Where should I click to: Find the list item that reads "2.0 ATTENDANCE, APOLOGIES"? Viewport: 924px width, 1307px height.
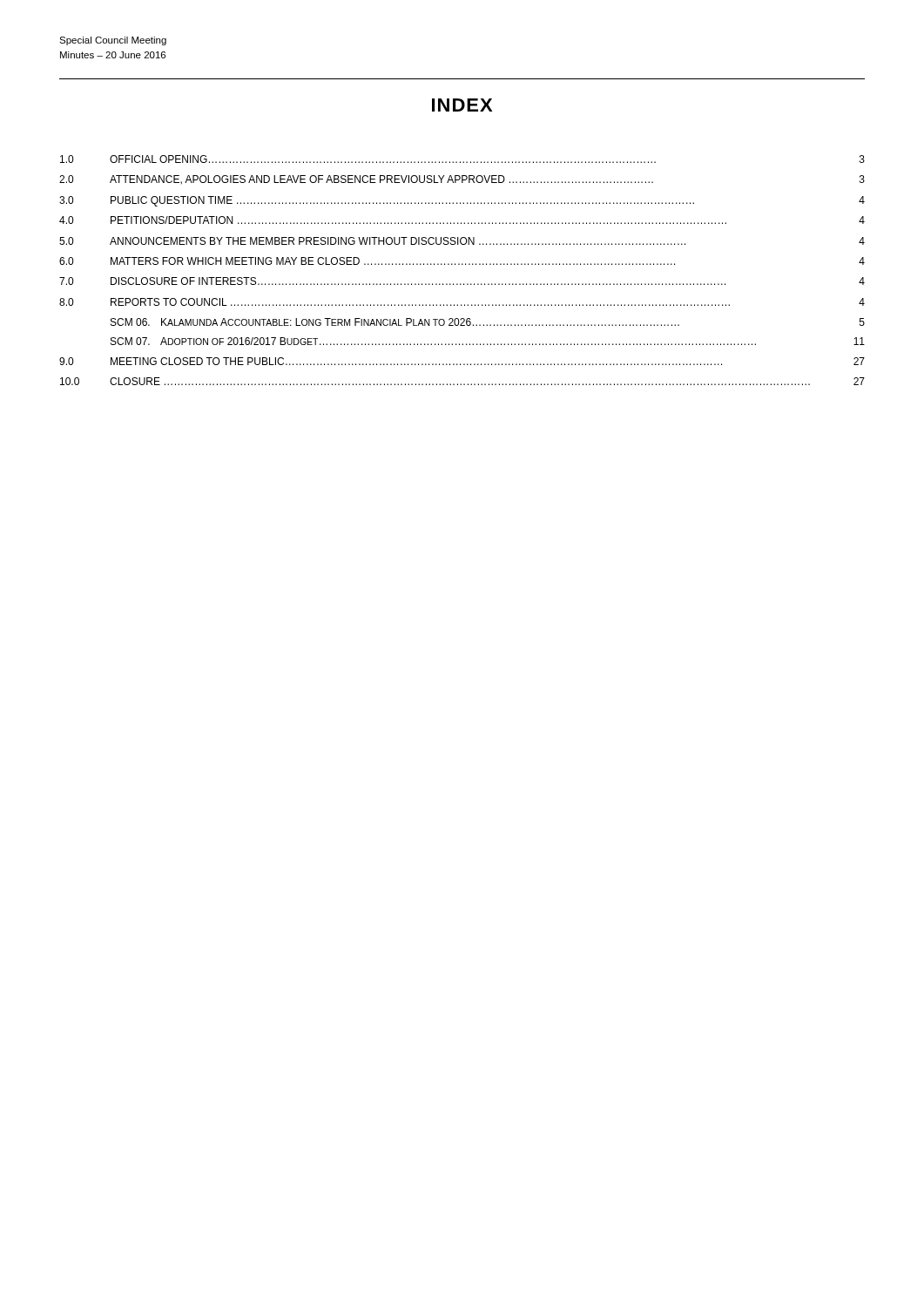coord(462,180)
